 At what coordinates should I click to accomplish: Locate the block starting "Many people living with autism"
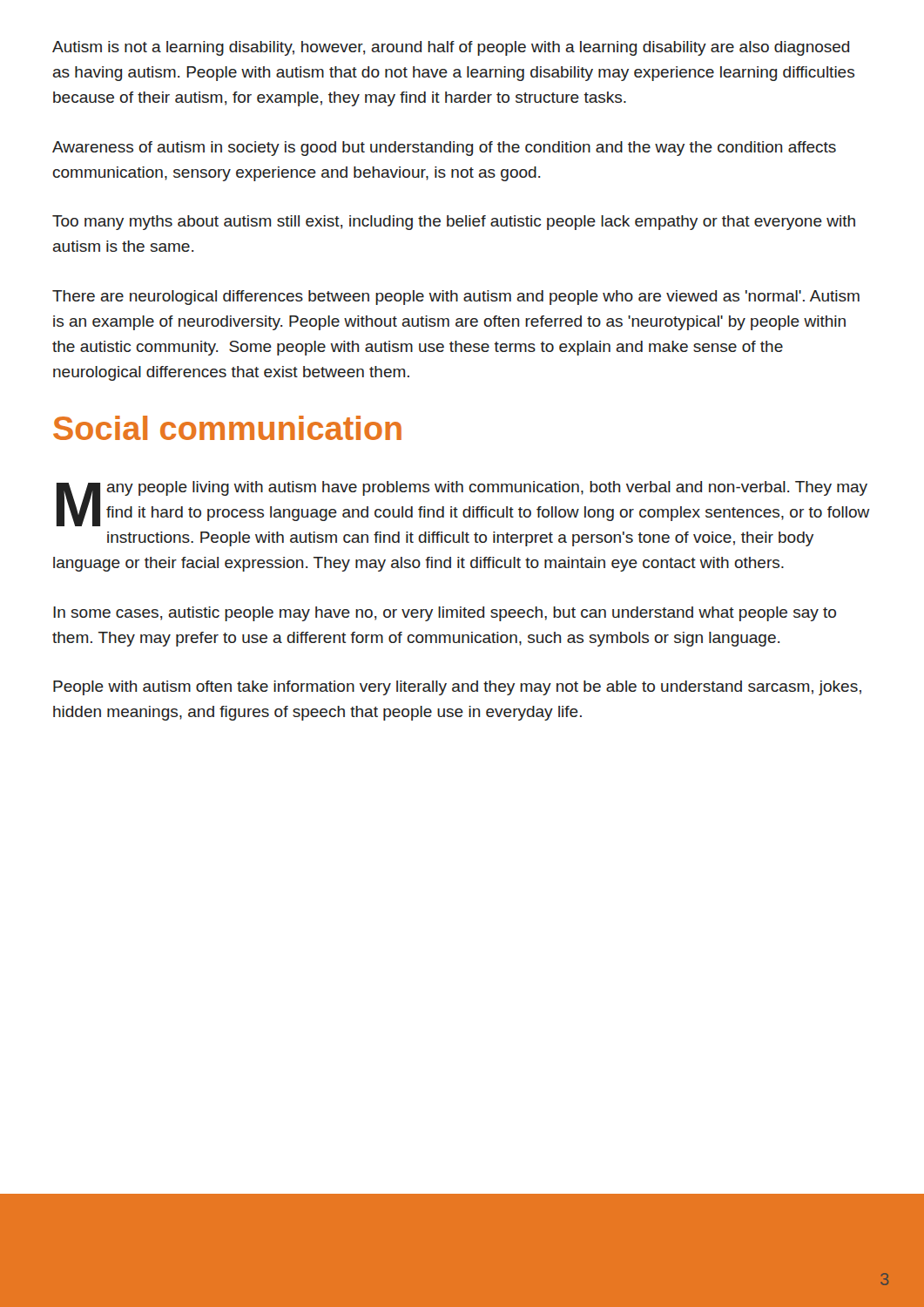pyautogui.click(x=461, y=523)
